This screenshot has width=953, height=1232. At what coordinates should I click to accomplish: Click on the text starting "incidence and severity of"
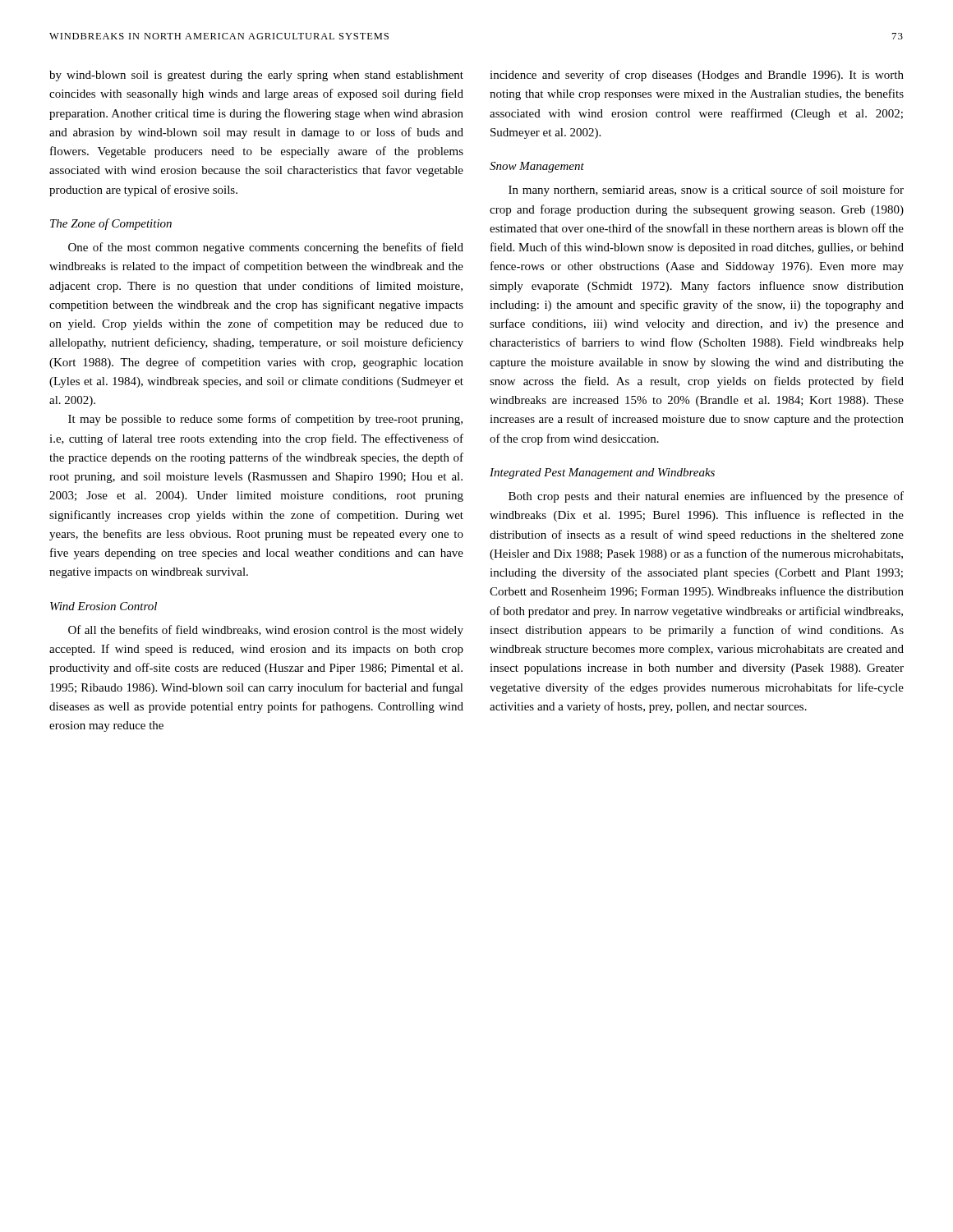point(697,104)
